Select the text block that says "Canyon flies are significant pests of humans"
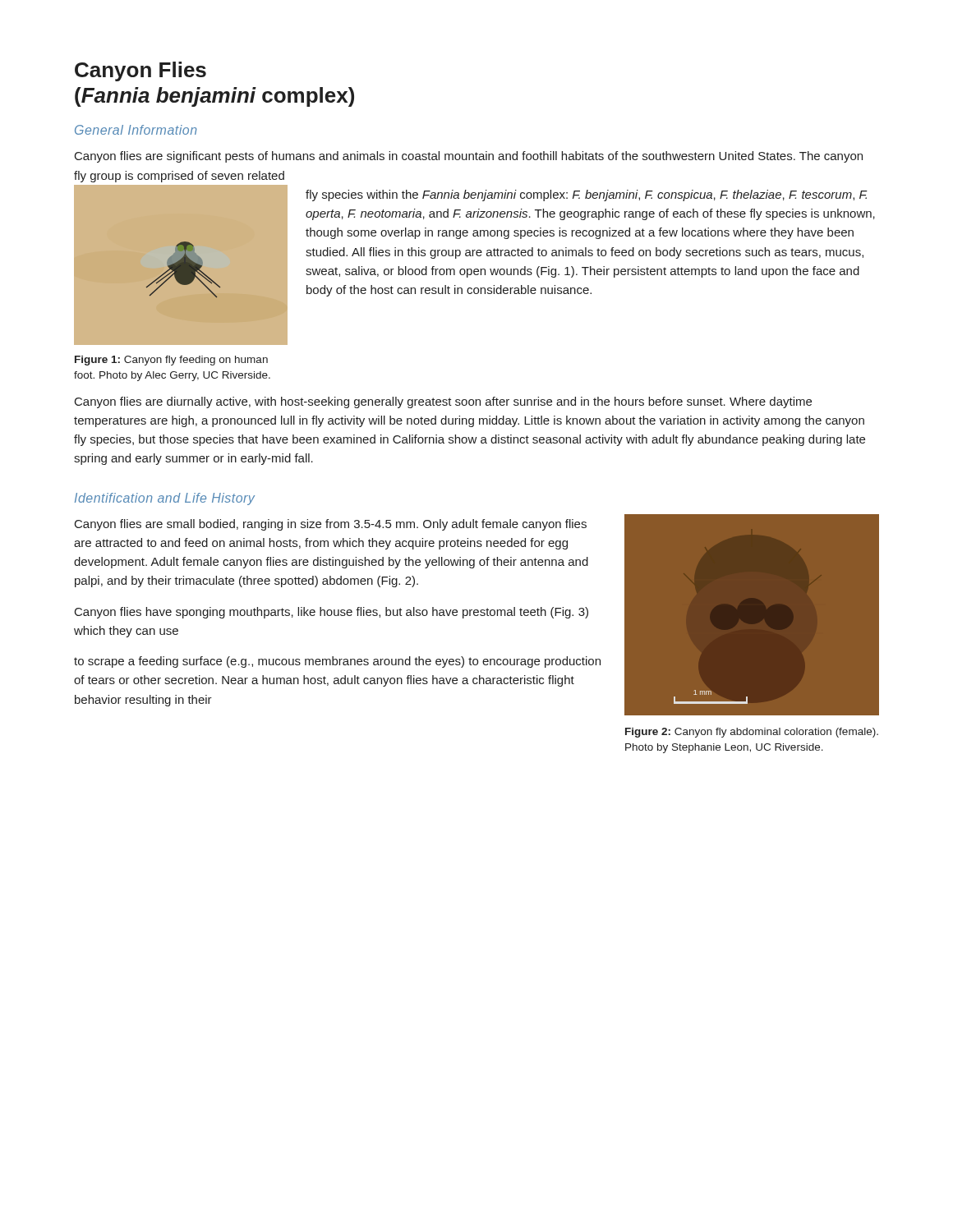Screen dimensions: 1232x953 (x=469, y=166)
